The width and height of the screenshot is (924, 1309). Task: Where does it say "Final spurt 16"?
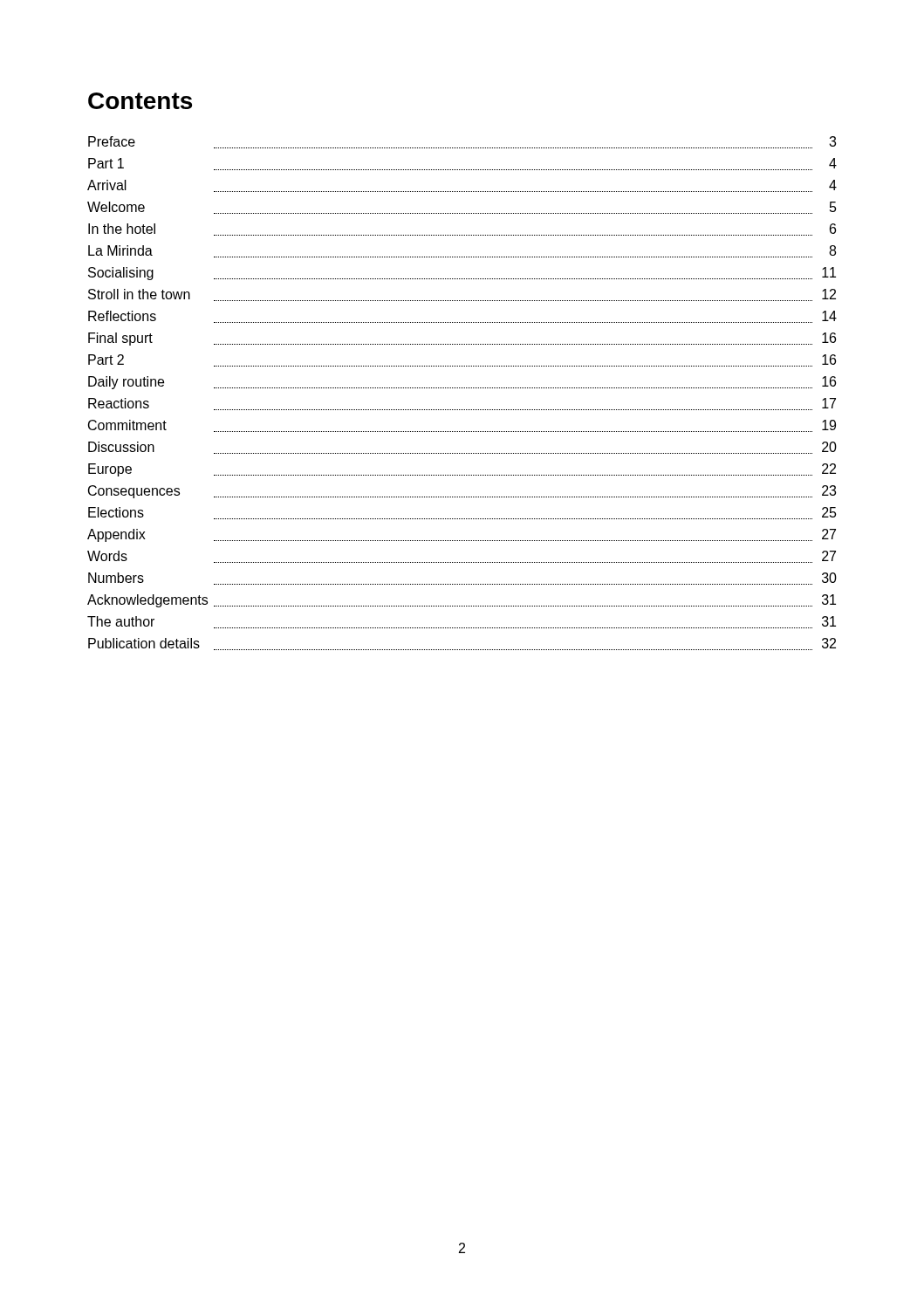point(462,338)
